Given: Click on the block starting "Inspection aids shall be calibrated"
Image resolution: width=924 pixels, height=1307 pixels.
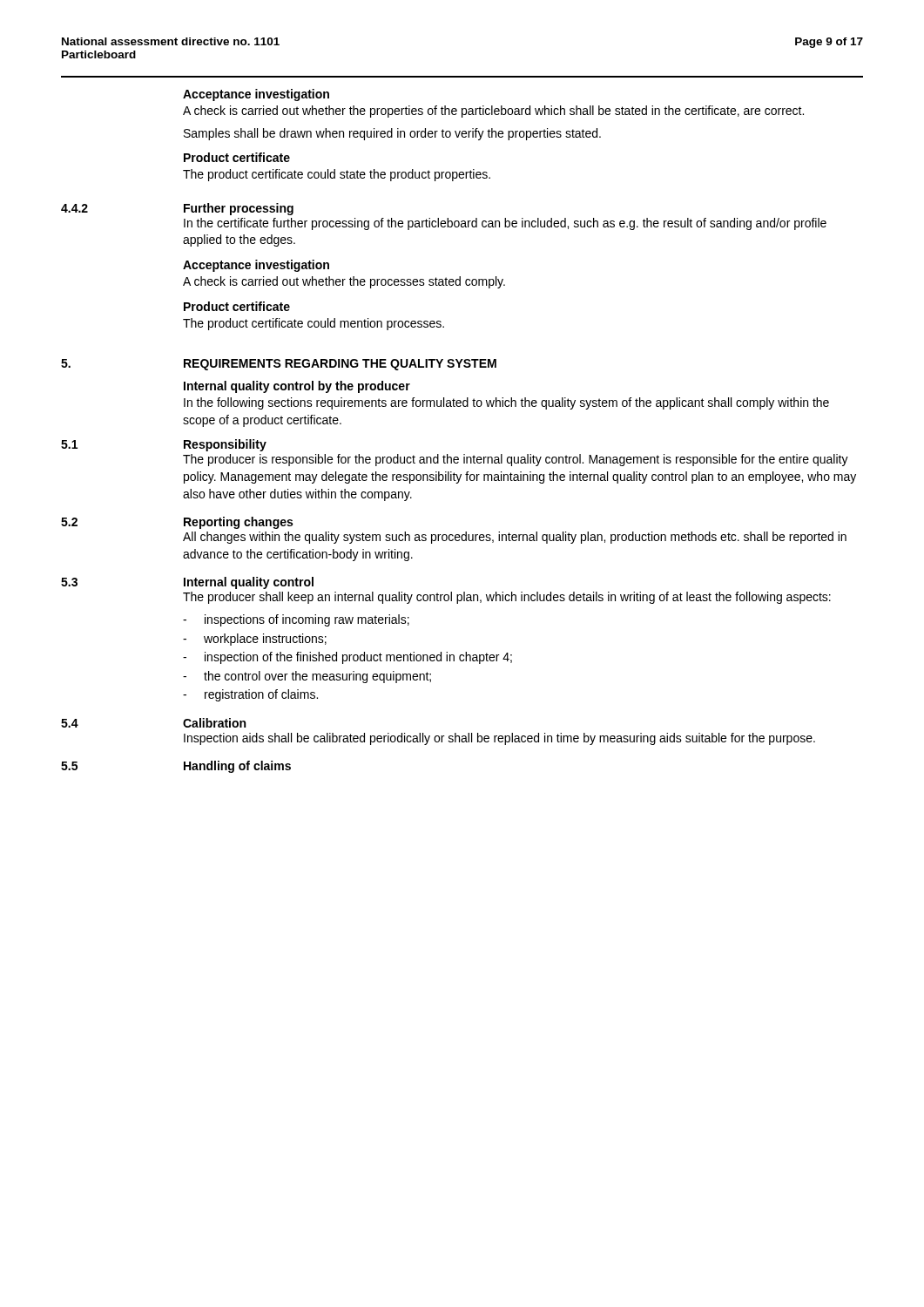Looking at the screenshot, I should (x=523, y=739).
